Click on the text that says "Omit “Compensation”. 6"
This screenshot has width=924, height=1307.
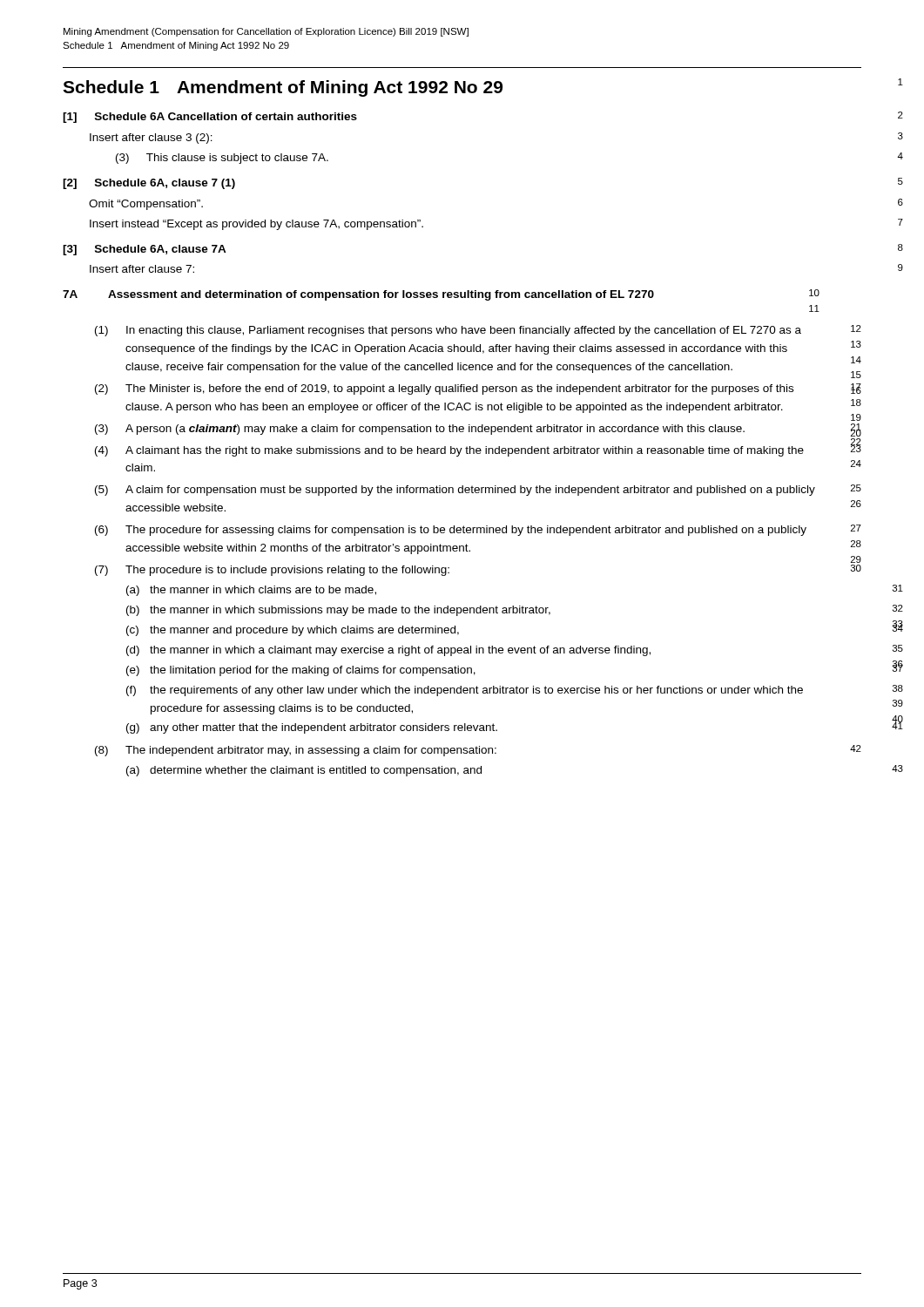pos(146,205)
